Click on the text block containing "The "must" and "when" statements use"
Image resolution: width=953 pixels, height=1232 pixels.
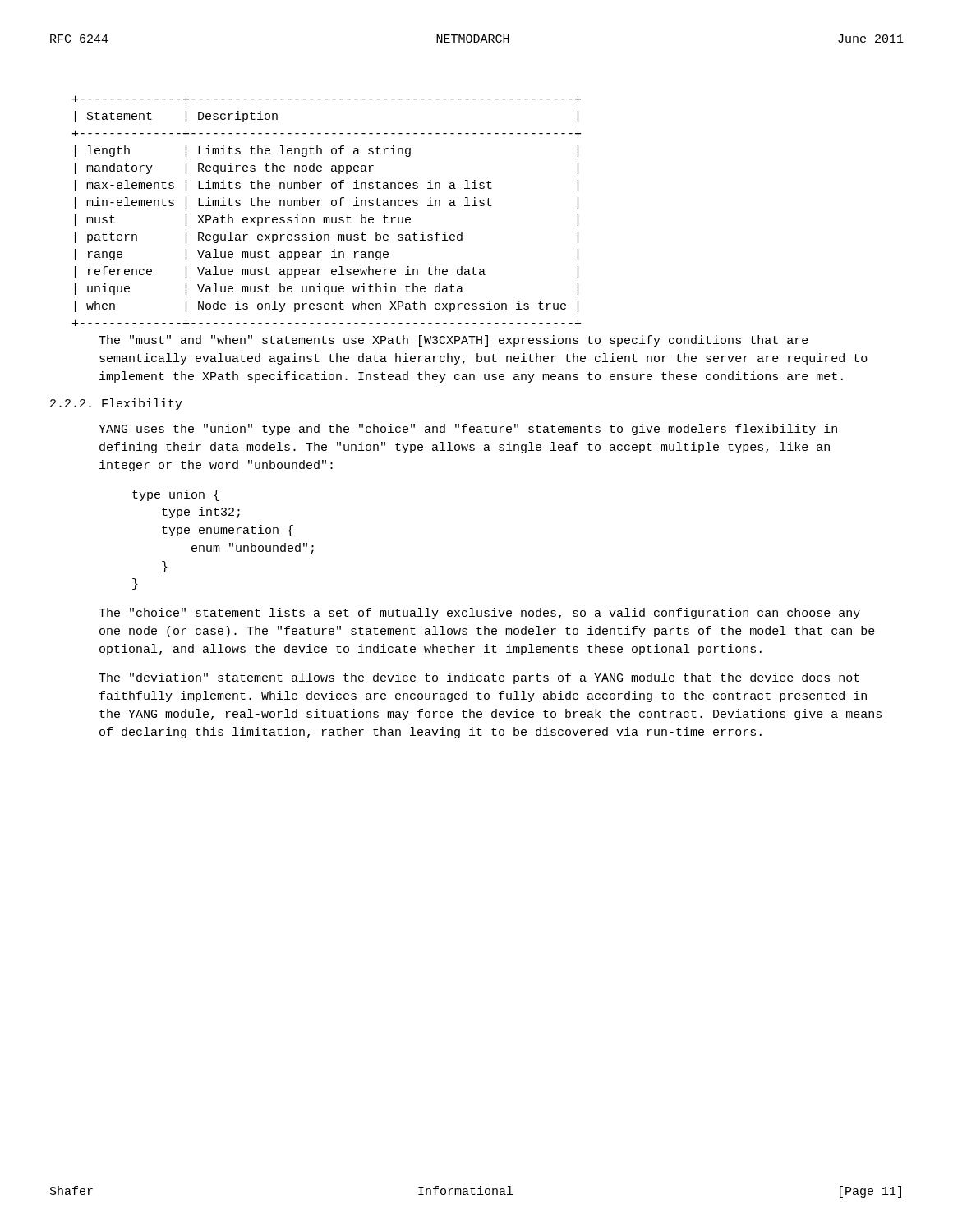click(x=483, y=359)
